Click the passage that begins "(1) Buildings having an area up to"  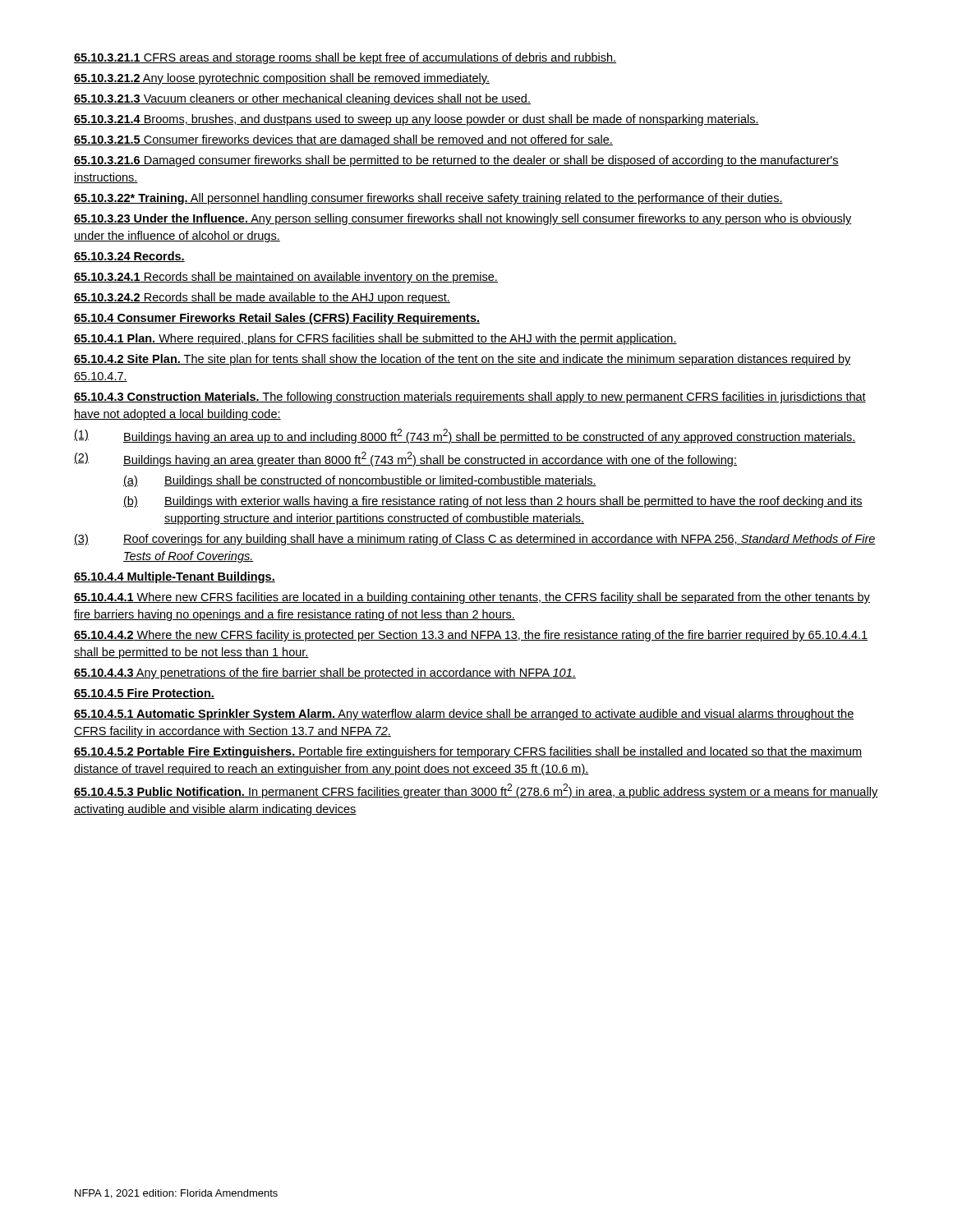click(x=476, y=436)
